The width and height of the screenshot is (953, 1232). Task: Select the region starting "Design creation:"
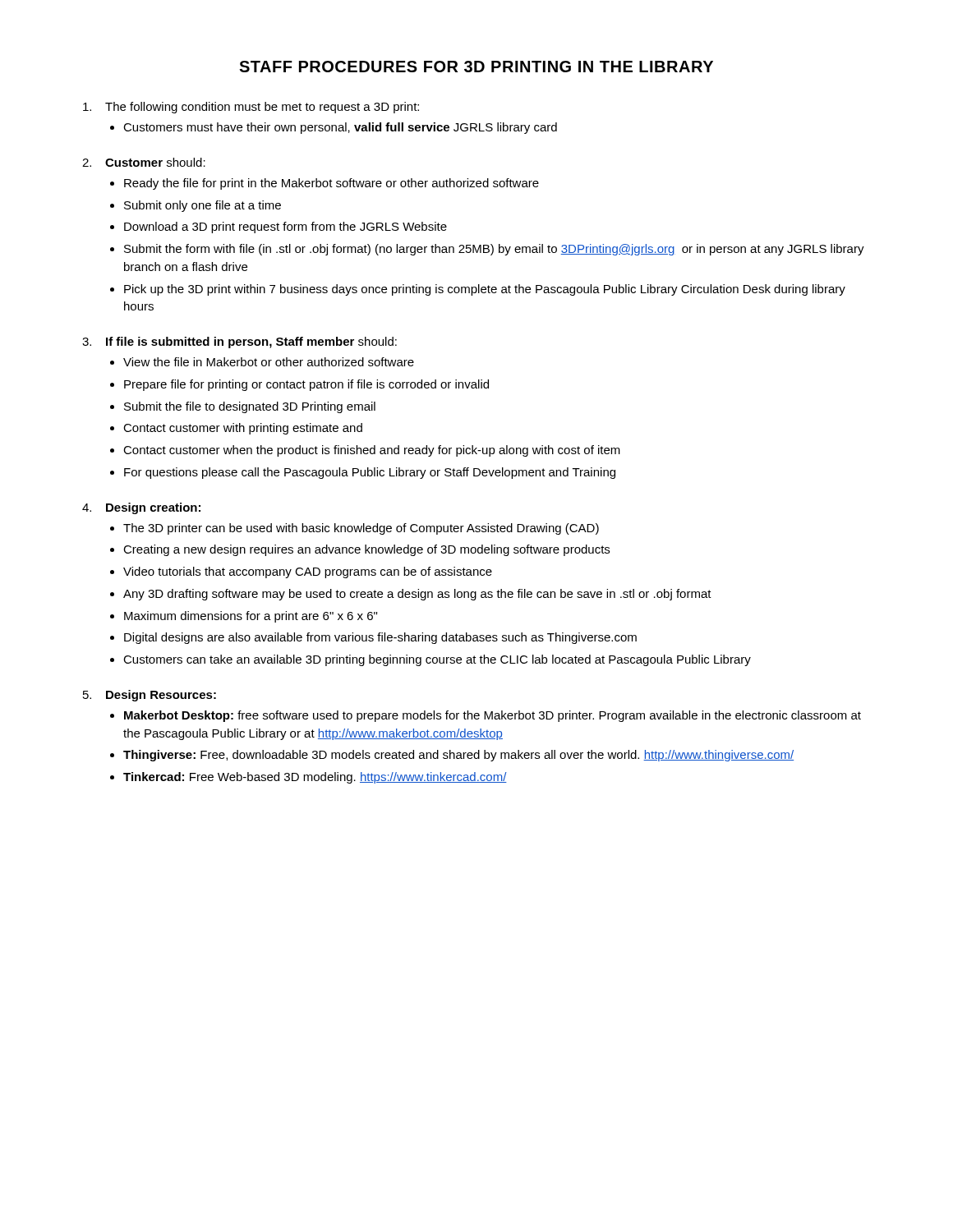153,507
